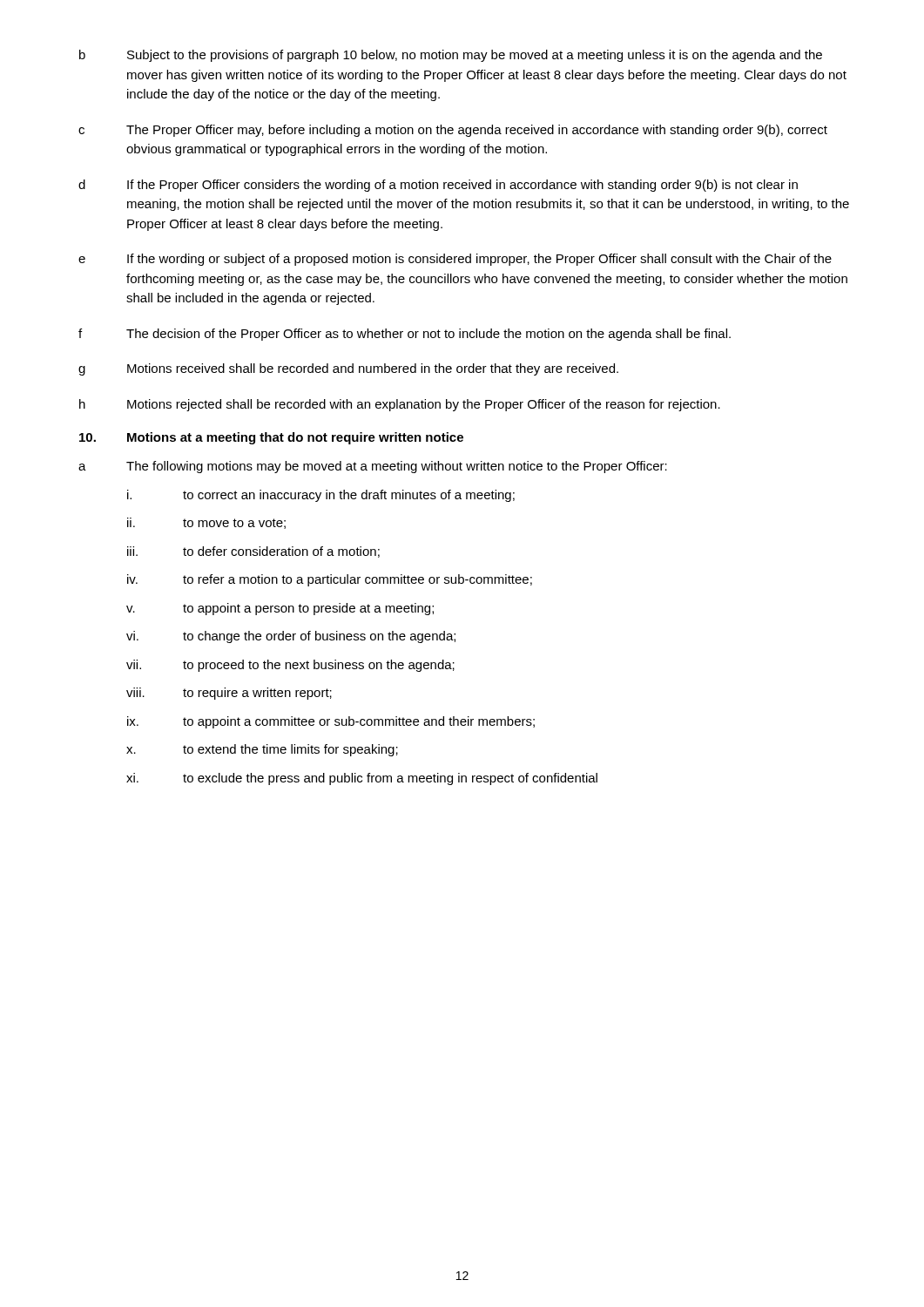Image resolution: width=924 pixels, height=1307 pixels.
Task: Point to the region starting "iii. to defer consideration of a motion;"
Action: 253,552
